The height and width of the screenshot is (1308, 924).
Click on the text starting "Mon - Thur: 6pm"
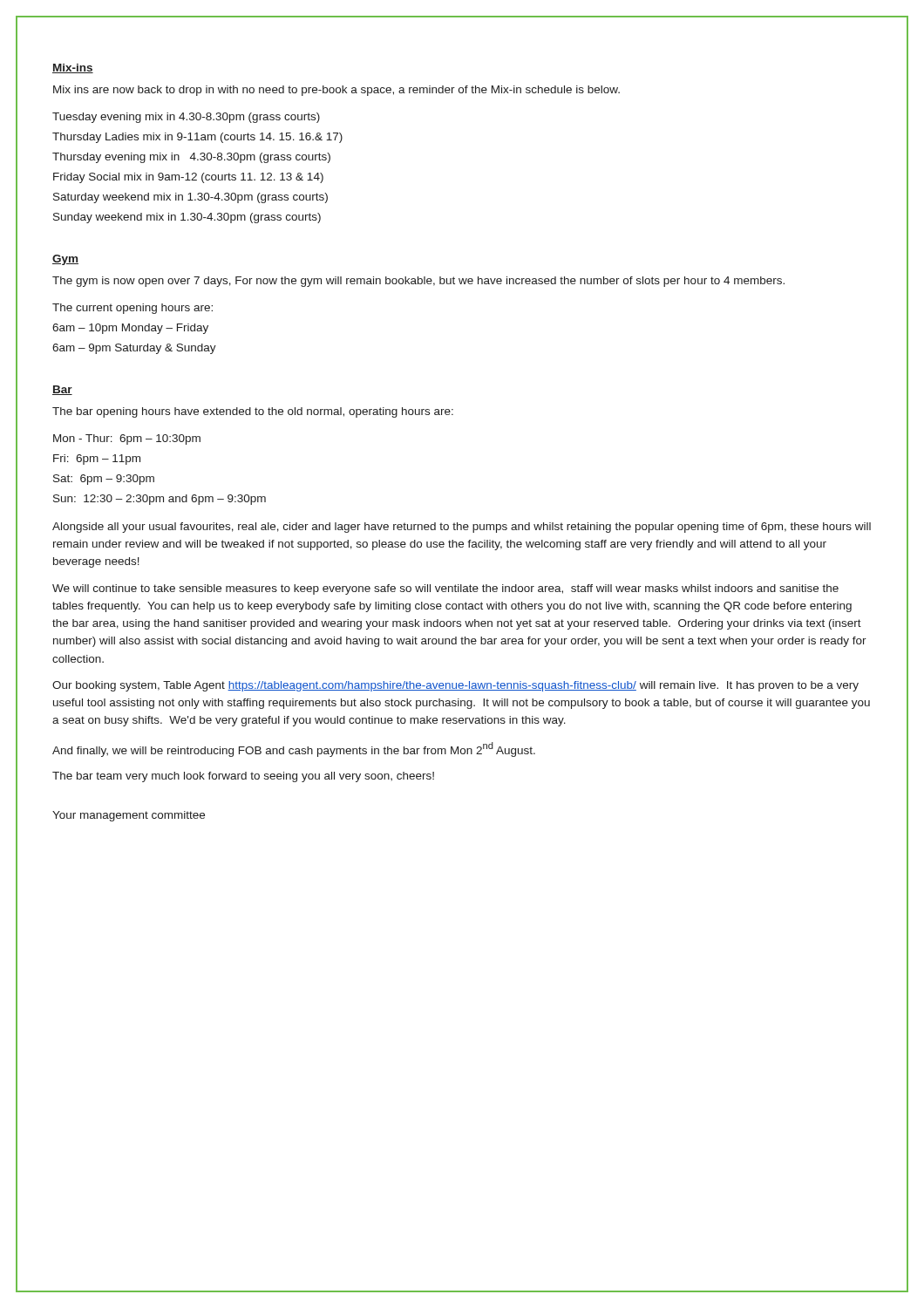tap(159, 468)
